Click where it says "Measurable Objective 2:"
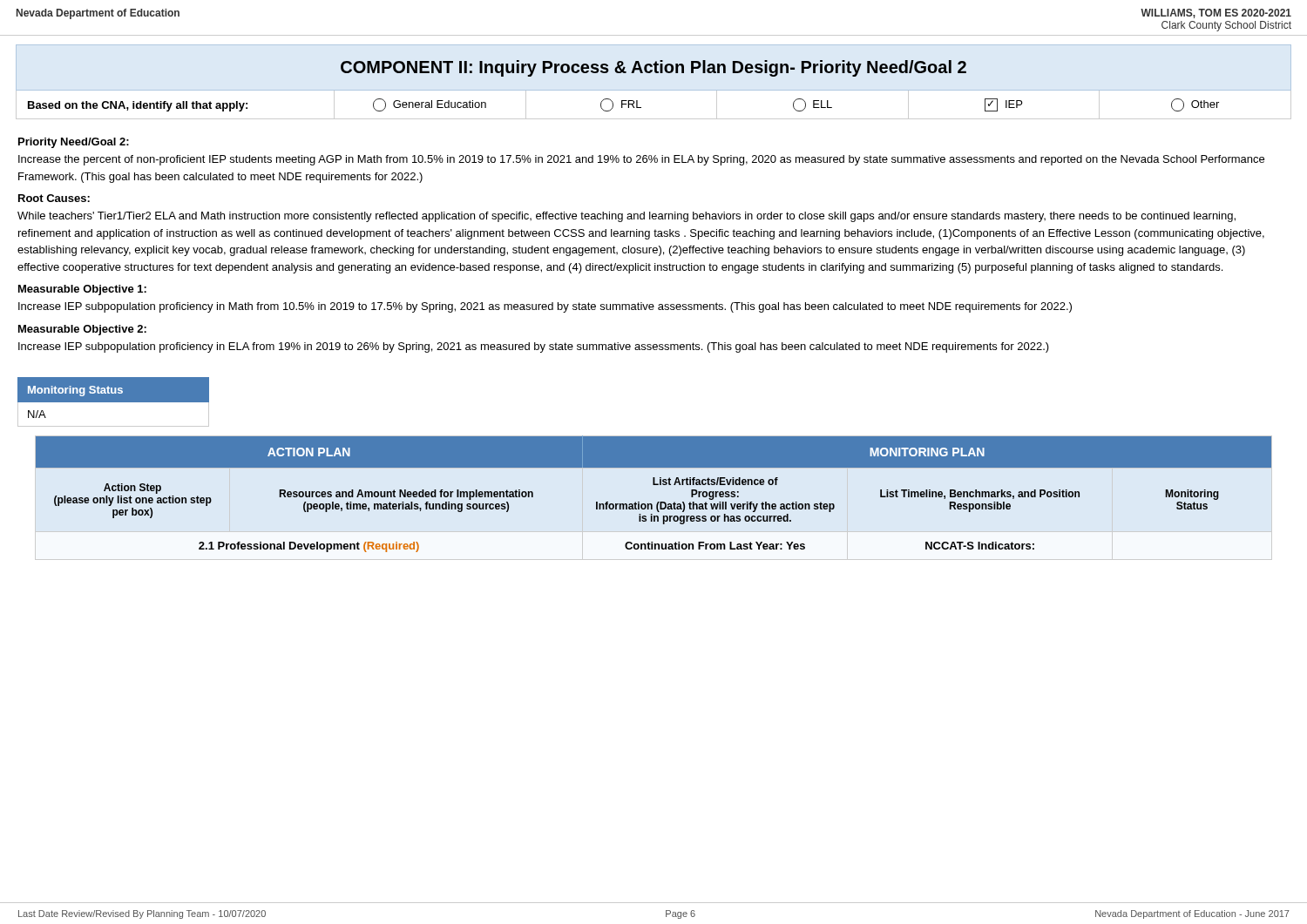The width and height of the screenshot is (1307, 924). tap(82, 328)
